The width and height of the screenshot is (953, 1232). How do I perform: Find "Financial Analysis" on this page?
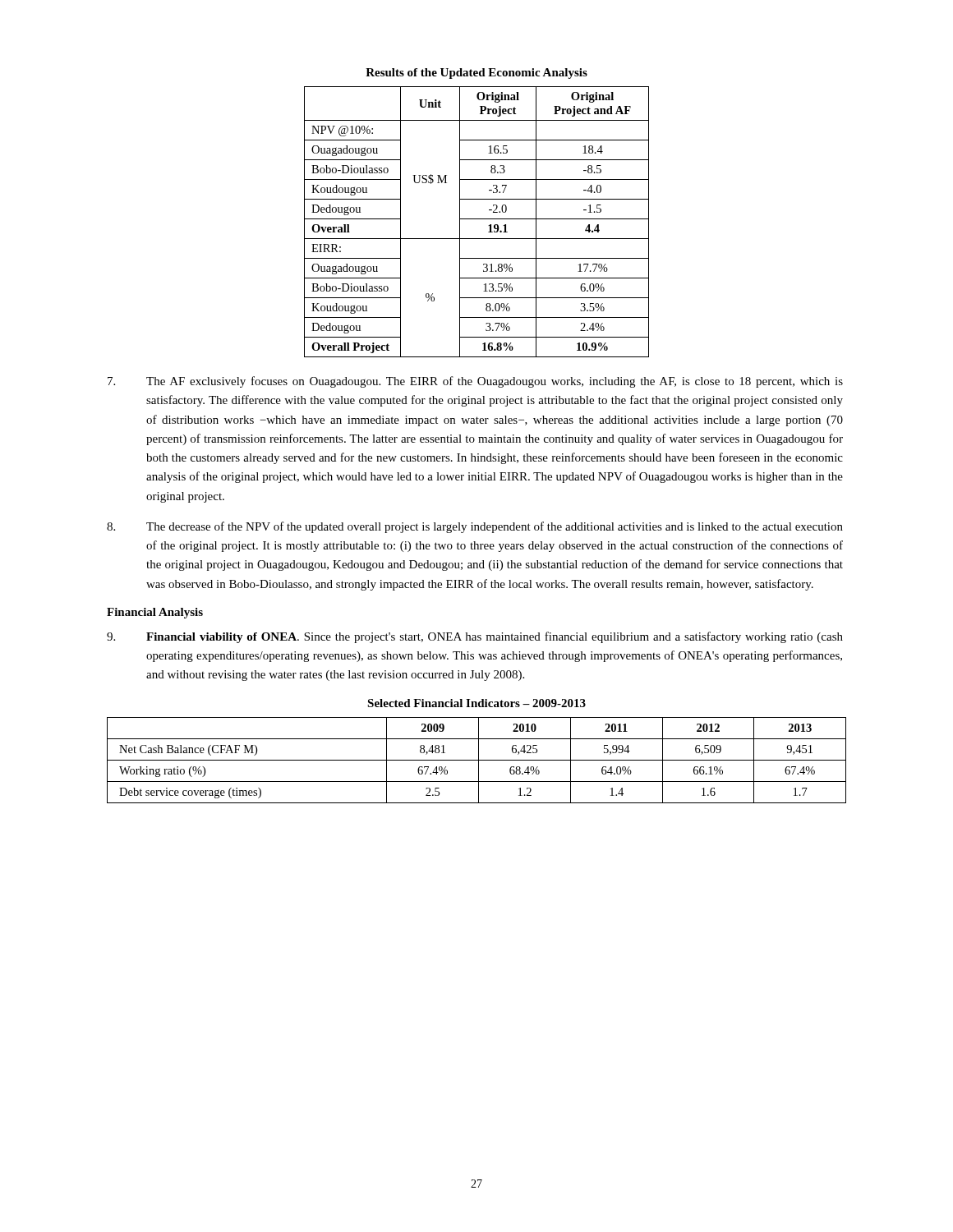click(x=155, y=612)
